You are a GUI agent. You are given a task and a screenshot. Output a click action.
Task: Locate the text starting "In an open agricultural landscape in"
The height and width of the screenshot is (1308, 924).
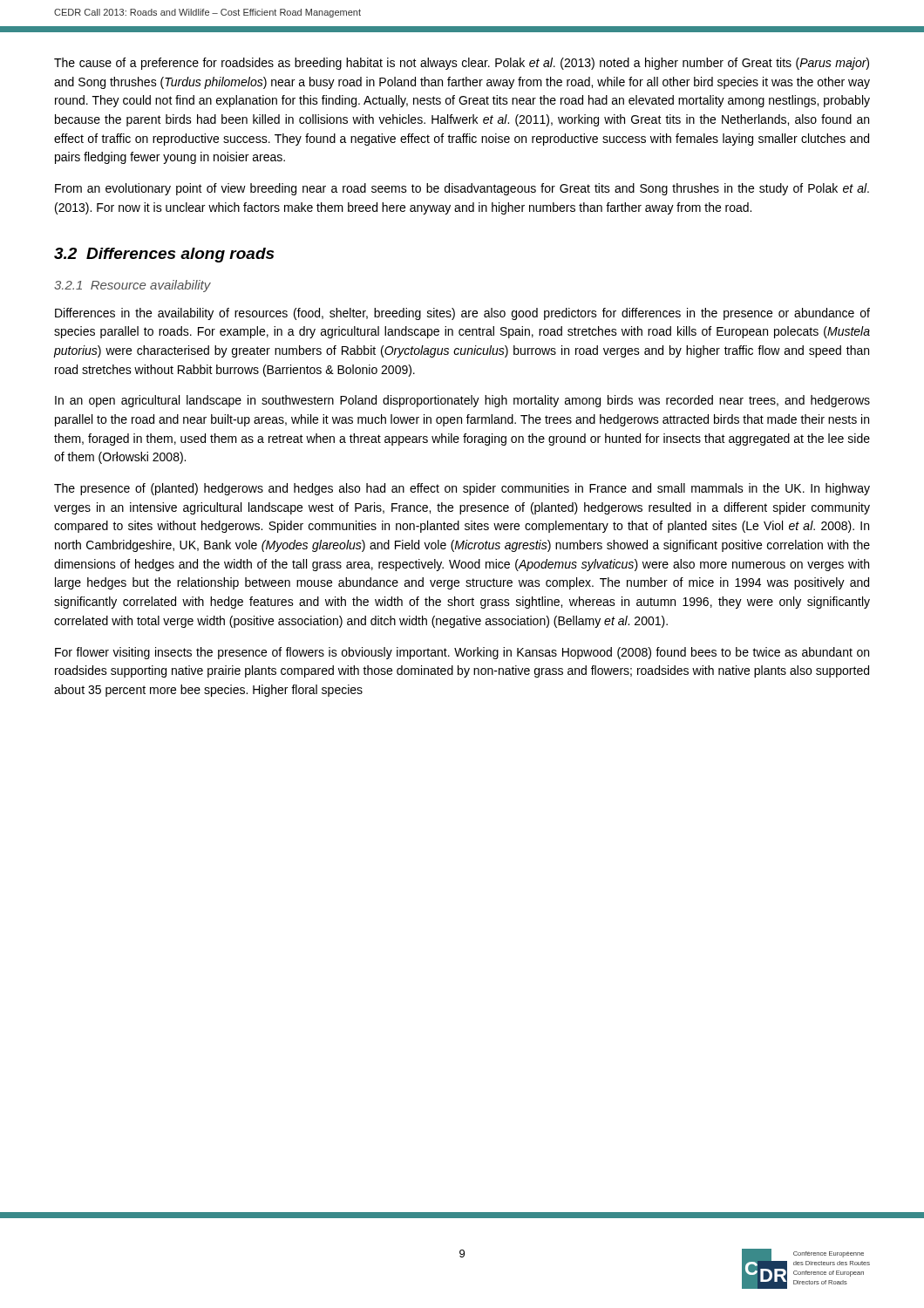coord(462,430)
